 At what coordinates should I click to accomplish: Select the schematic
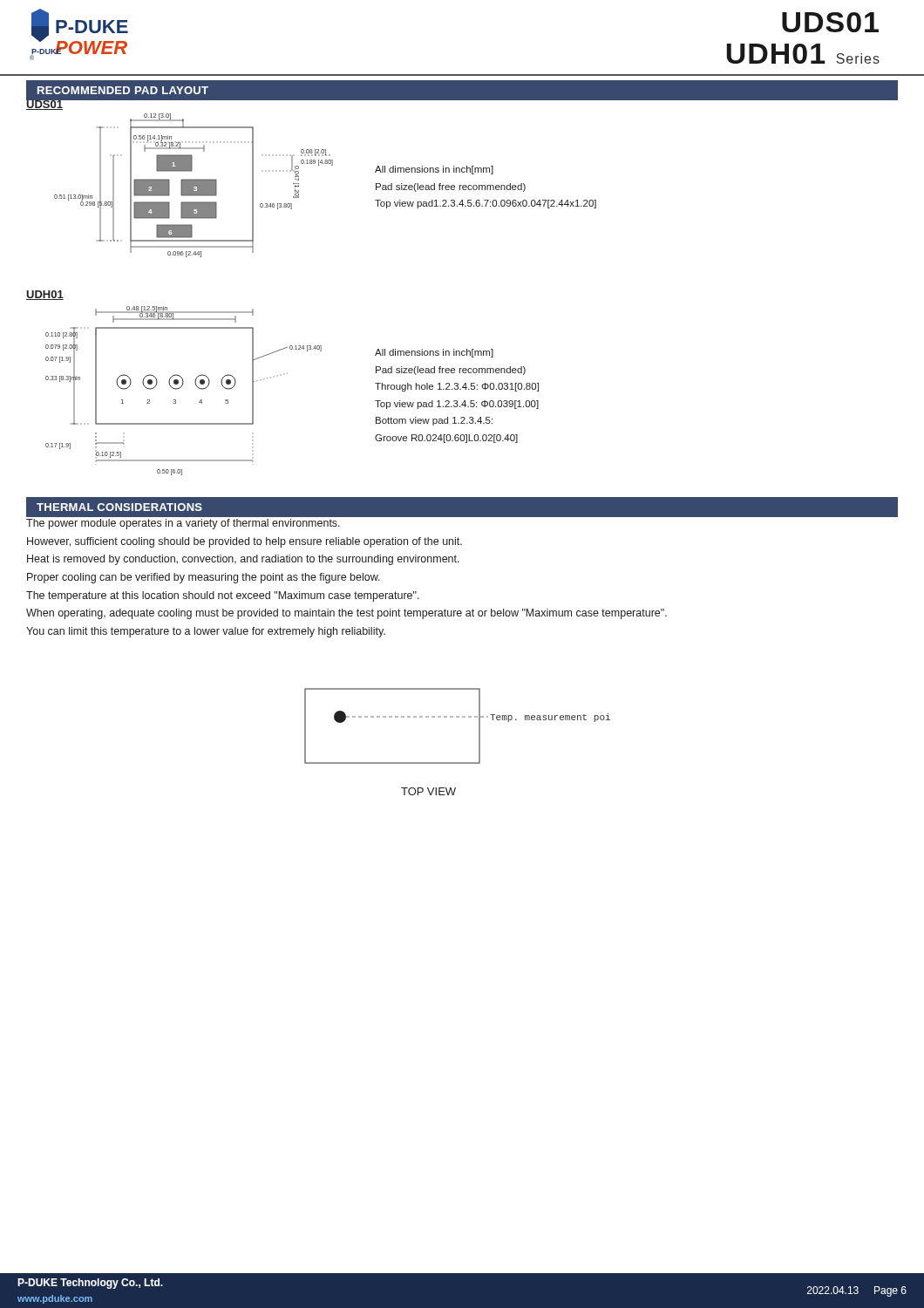pos(453,728)
